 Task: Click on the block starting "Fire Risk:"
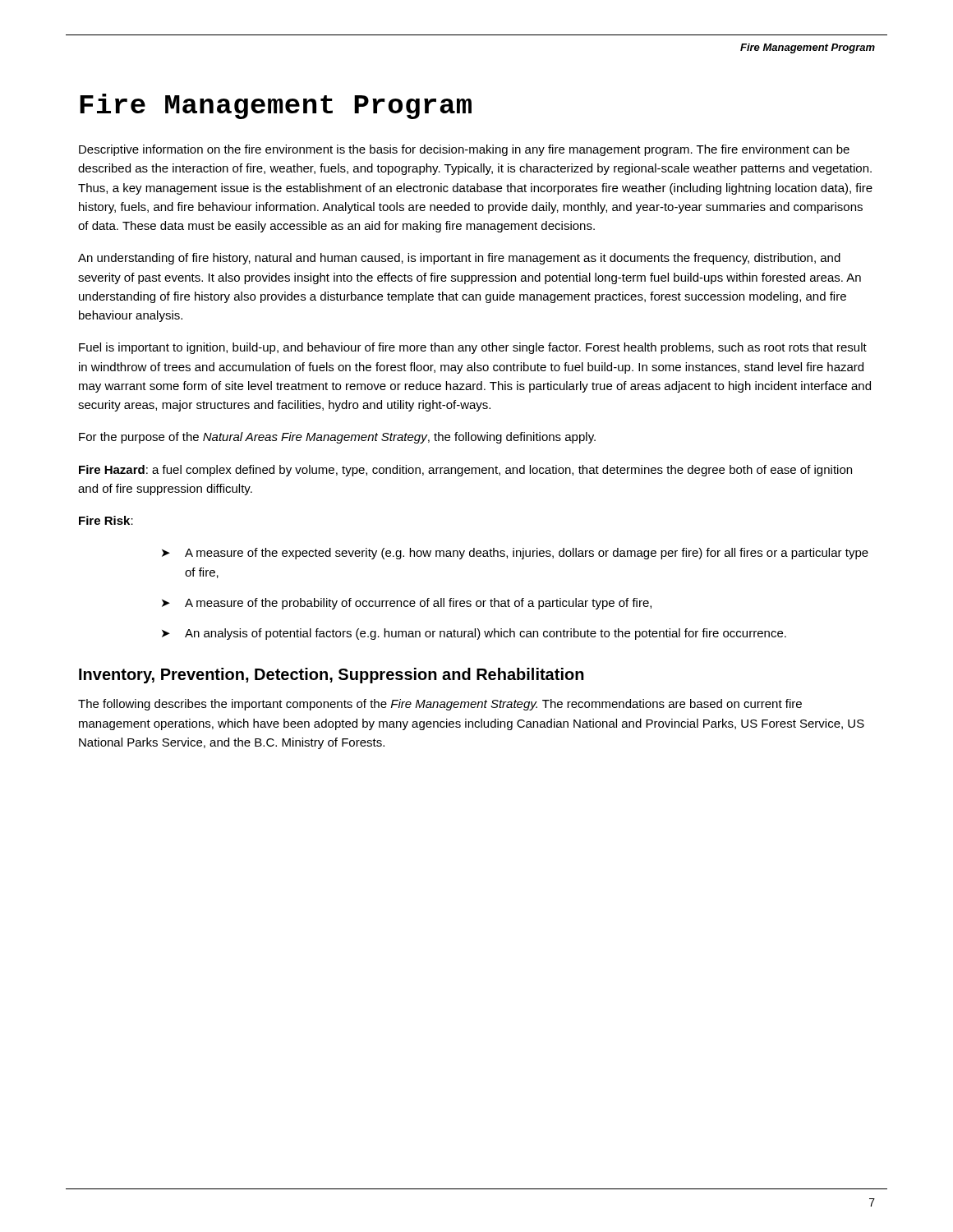tap(106, 520)
